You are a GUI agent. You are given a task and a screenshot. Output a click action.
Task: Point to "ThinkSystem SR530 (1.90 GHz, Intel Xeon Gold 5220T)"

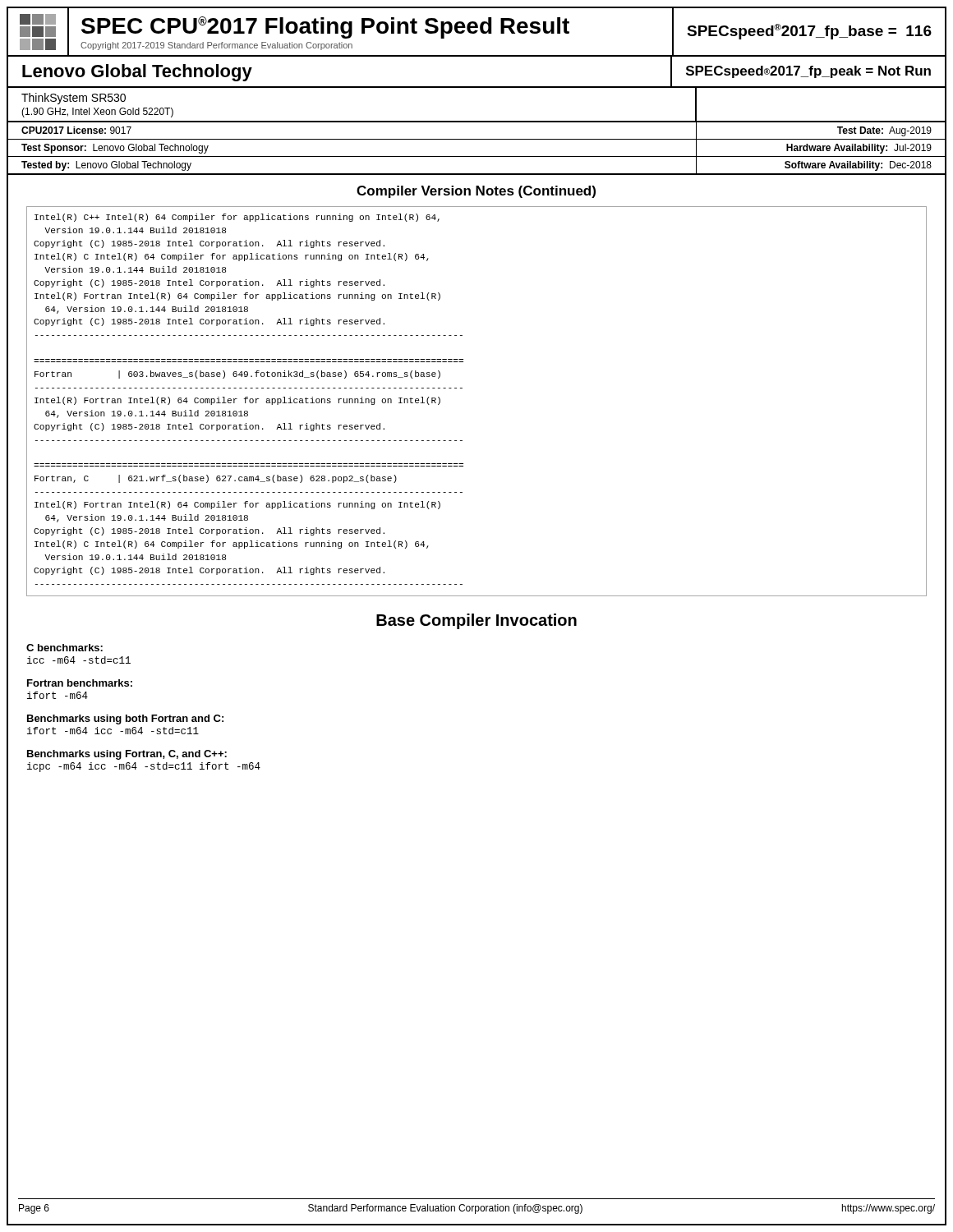pos(476,104)
